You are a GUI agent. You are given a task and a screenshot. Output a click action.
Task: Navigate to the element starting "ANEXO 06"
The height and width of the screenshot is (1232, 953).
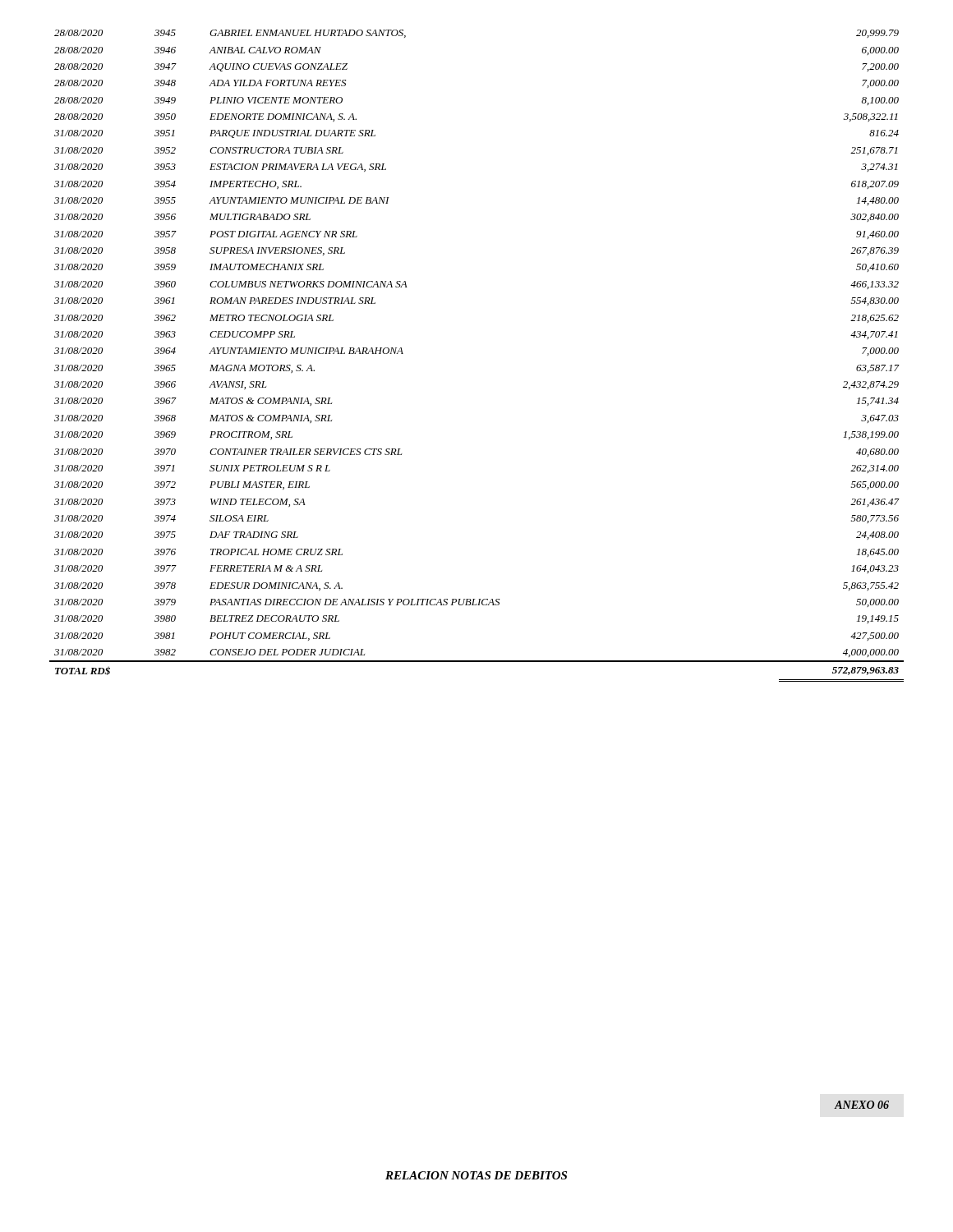point(862,1105)
